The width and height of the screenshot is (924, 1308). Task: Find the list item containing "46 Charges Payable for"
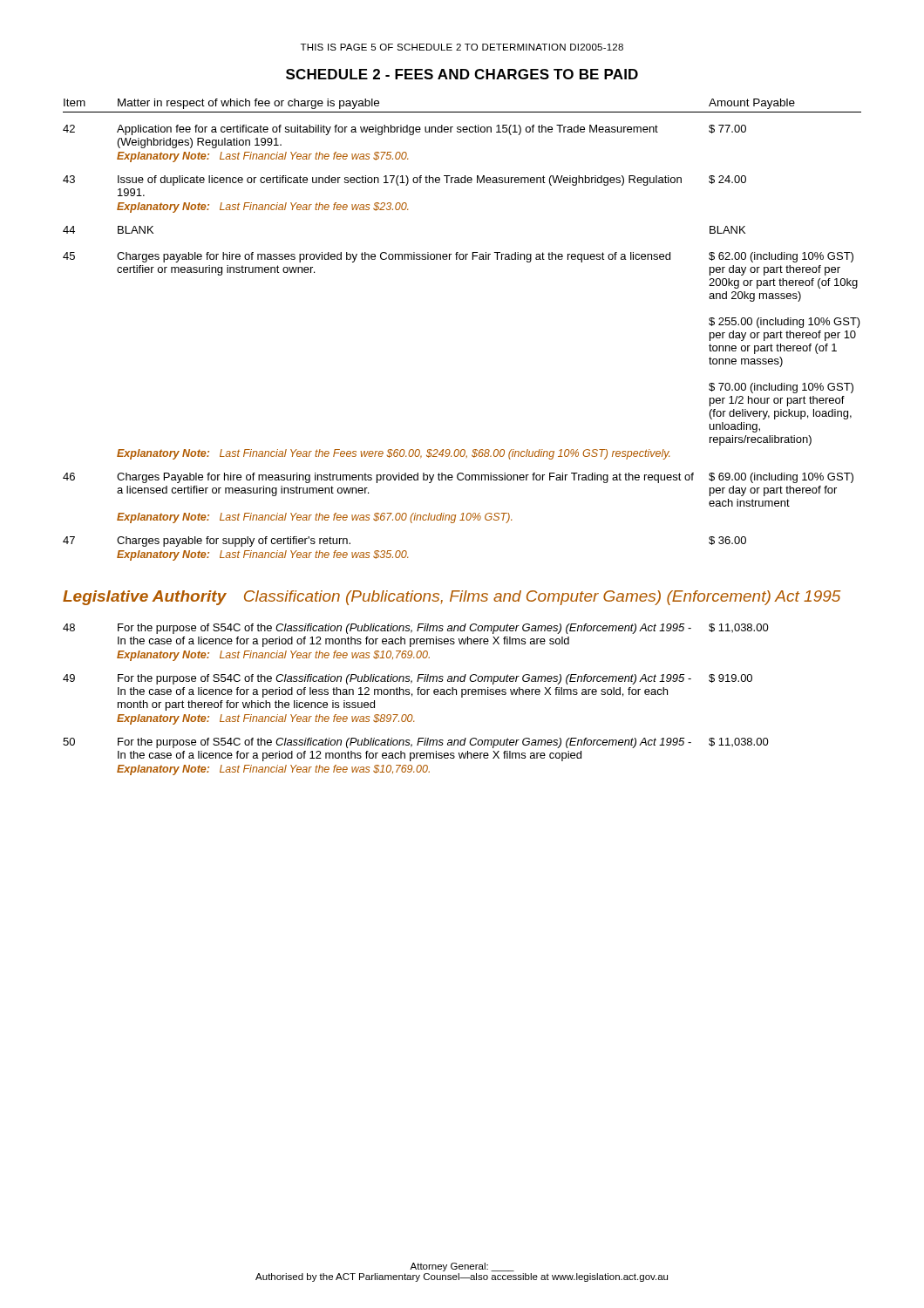point(462,490)
